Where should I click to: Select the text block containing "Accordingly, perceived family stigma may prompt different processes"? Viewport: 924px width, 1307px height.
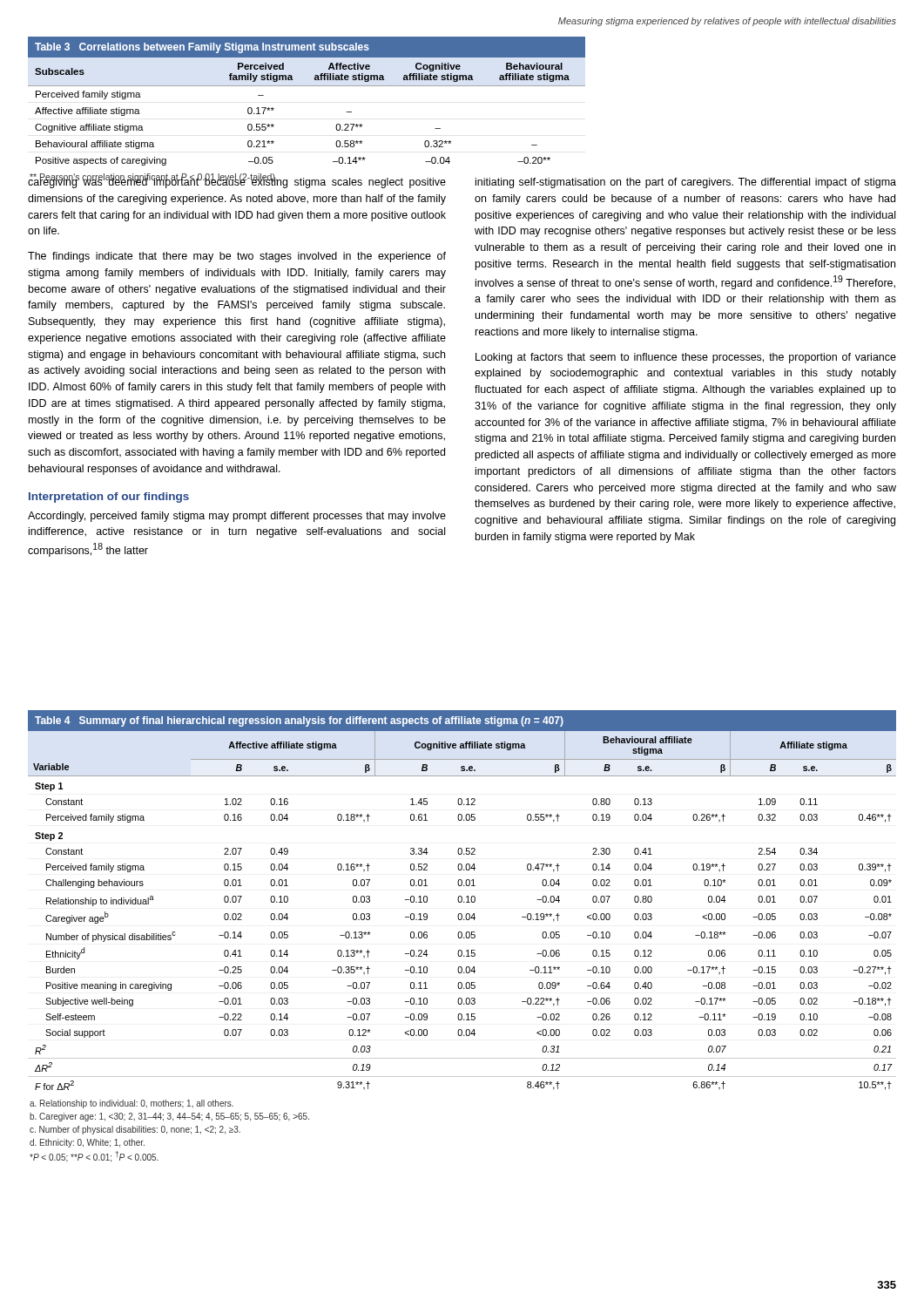coord(237,533)
